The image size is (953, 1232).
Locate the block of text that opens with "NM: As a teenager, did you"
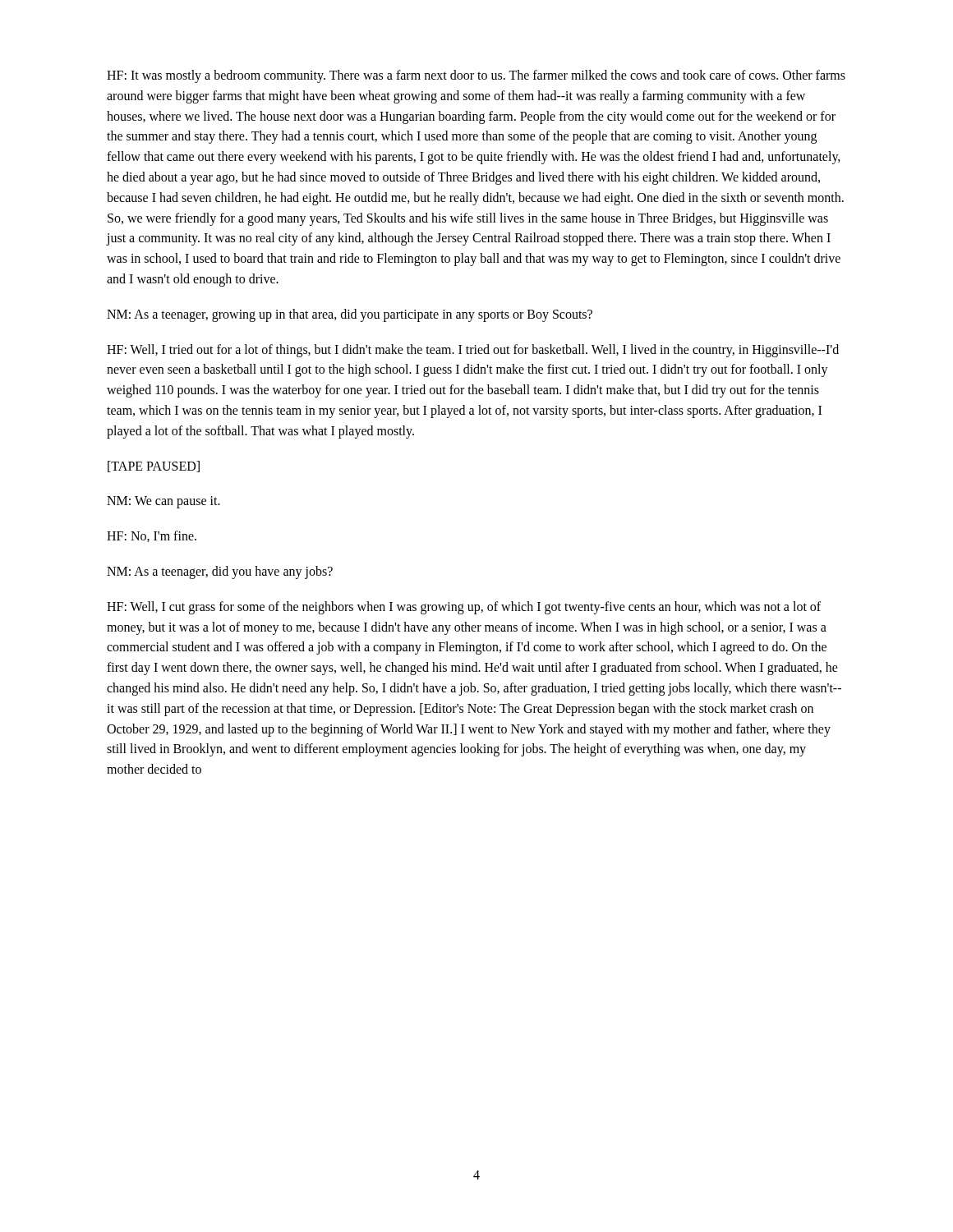(220, 571)
